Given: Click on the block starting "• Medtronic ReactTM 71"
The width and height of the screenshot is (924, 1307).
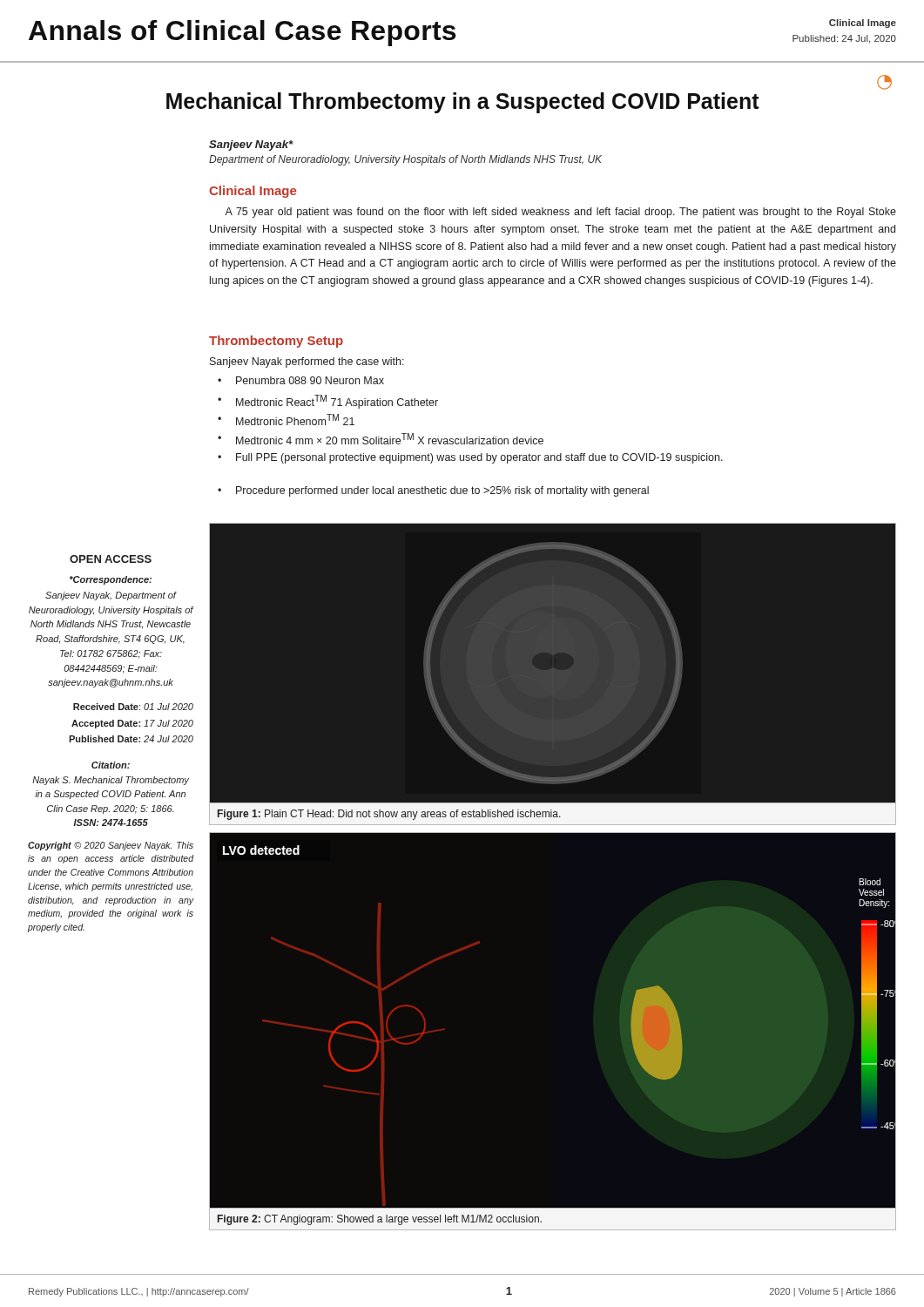Looking at the screenshot, I should tap(328, 402).
